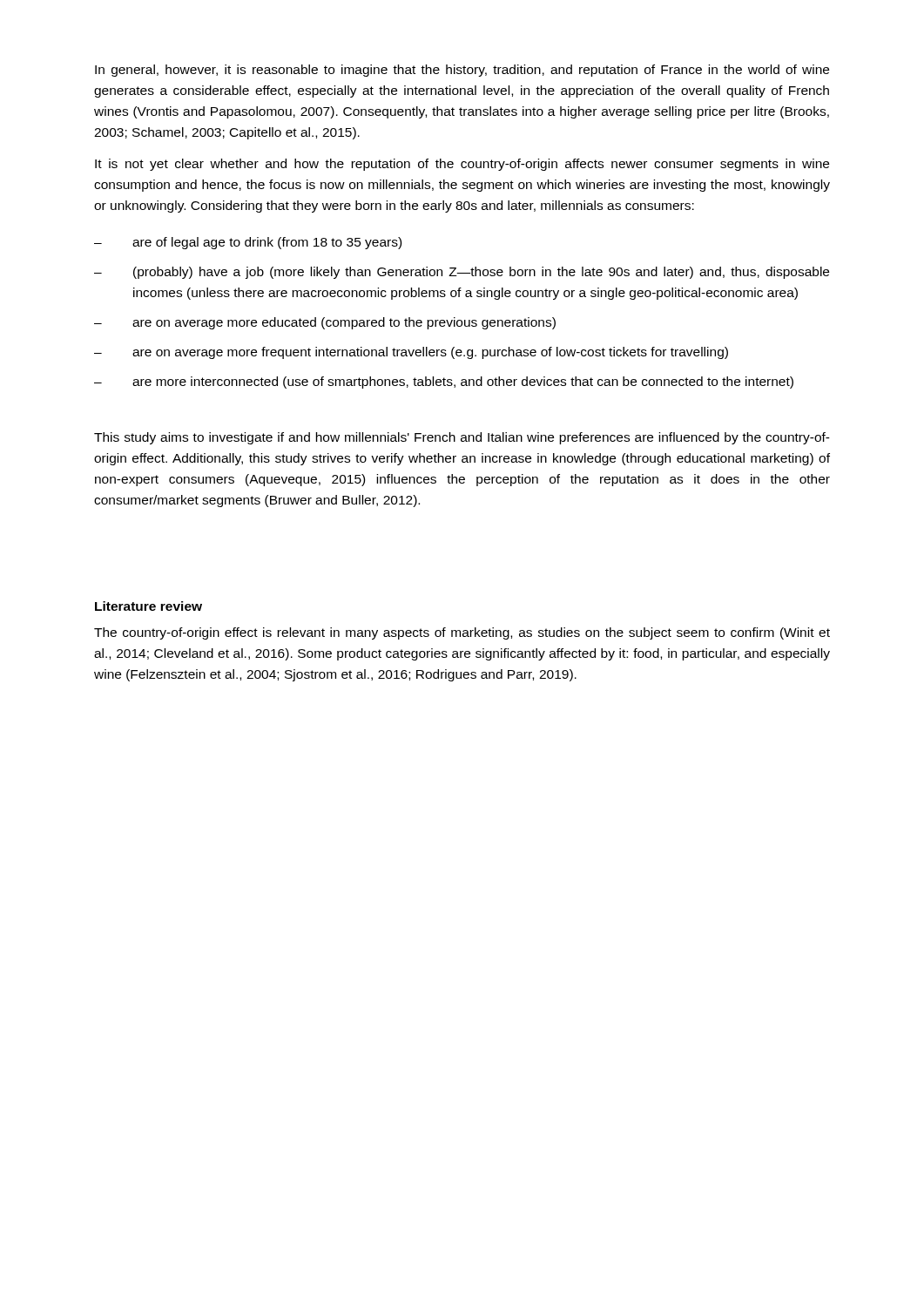Find the list item with the text "– are of legal age to drink (from"
This screenshot has width=924, height=1307.
248,243
